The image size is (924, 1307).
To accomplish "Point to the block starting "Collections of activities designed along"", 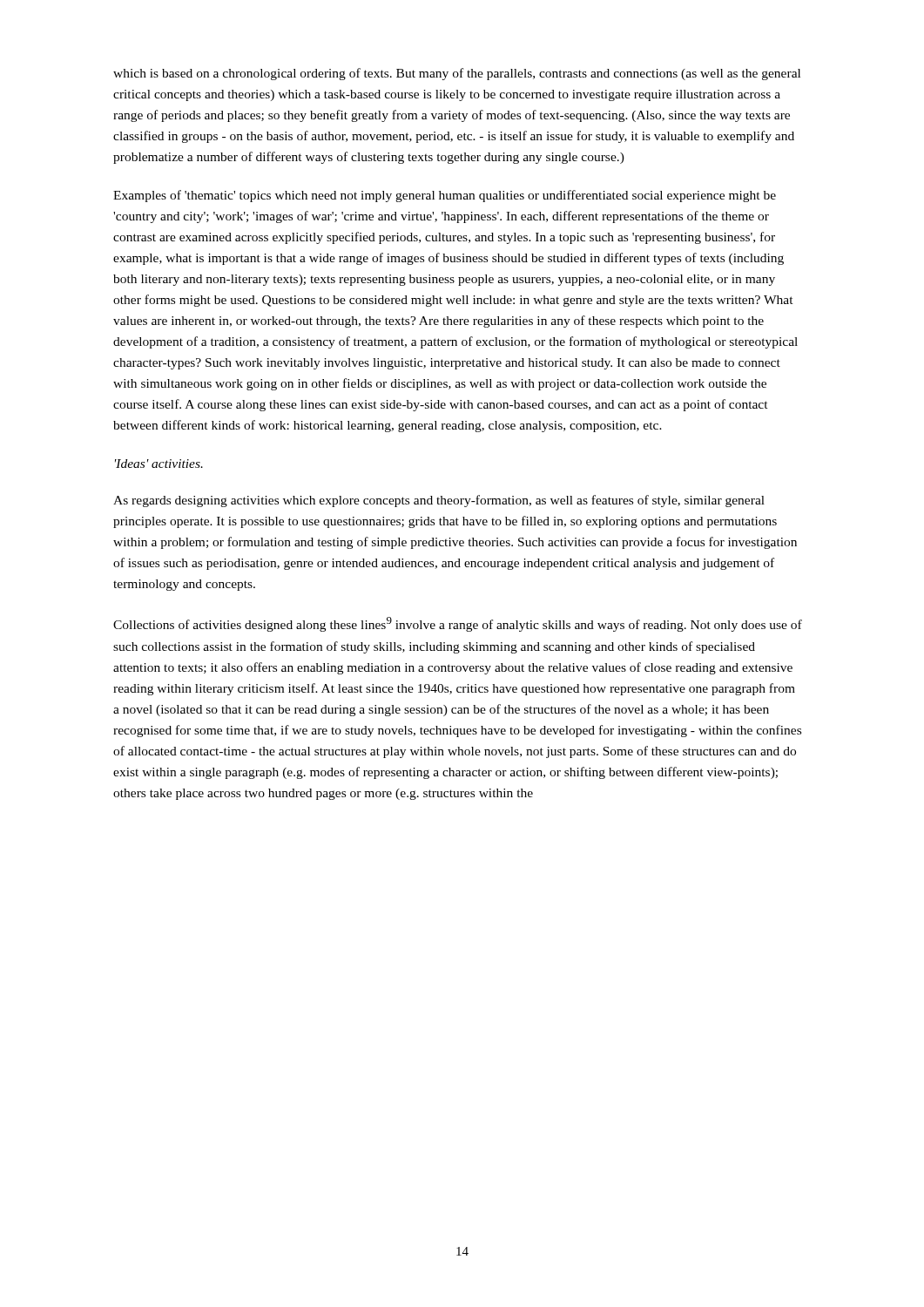I will click(458, 707).
